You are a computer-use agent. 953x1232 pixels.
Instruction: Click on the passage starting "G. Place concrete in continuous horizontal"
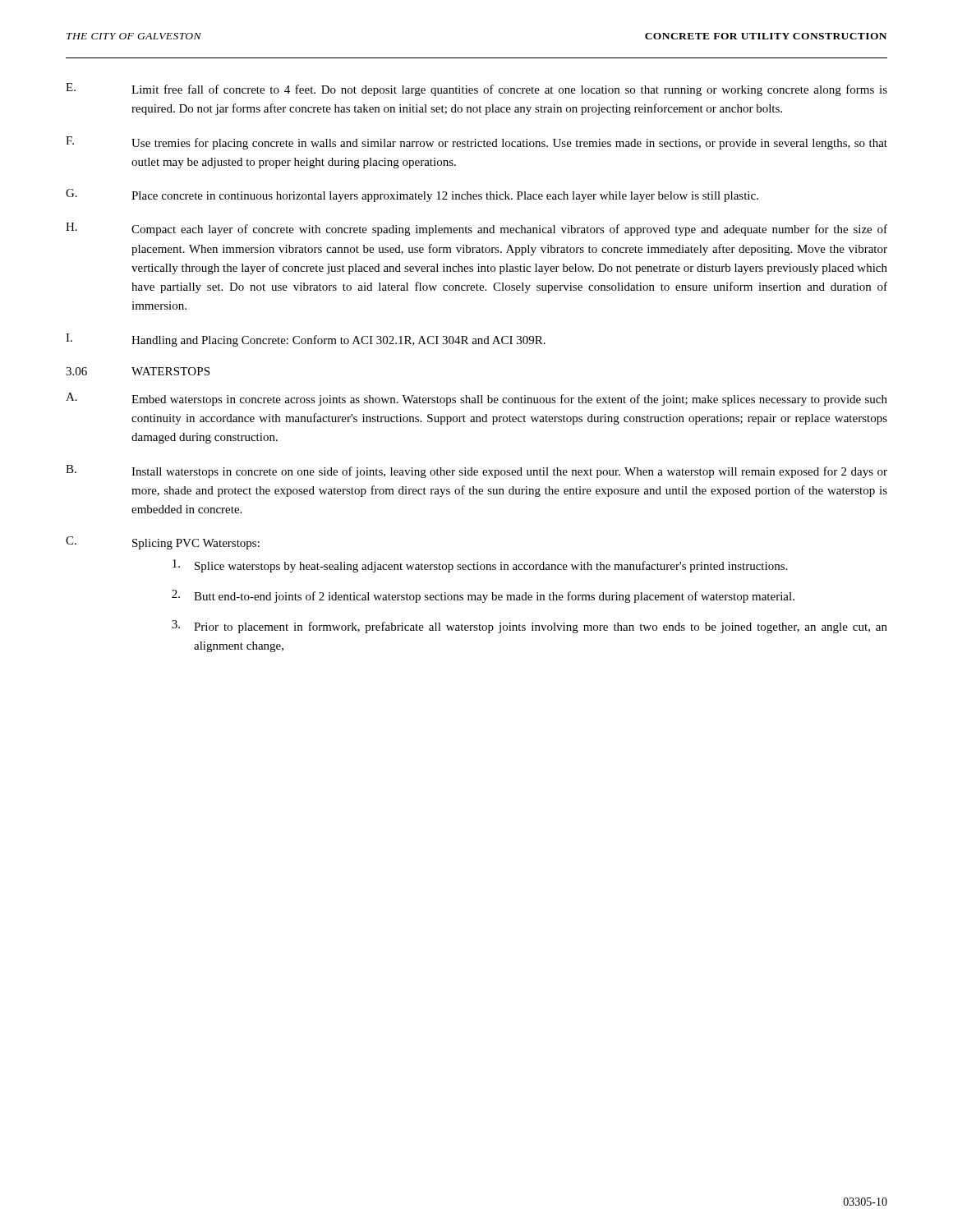tap(476, 196)
